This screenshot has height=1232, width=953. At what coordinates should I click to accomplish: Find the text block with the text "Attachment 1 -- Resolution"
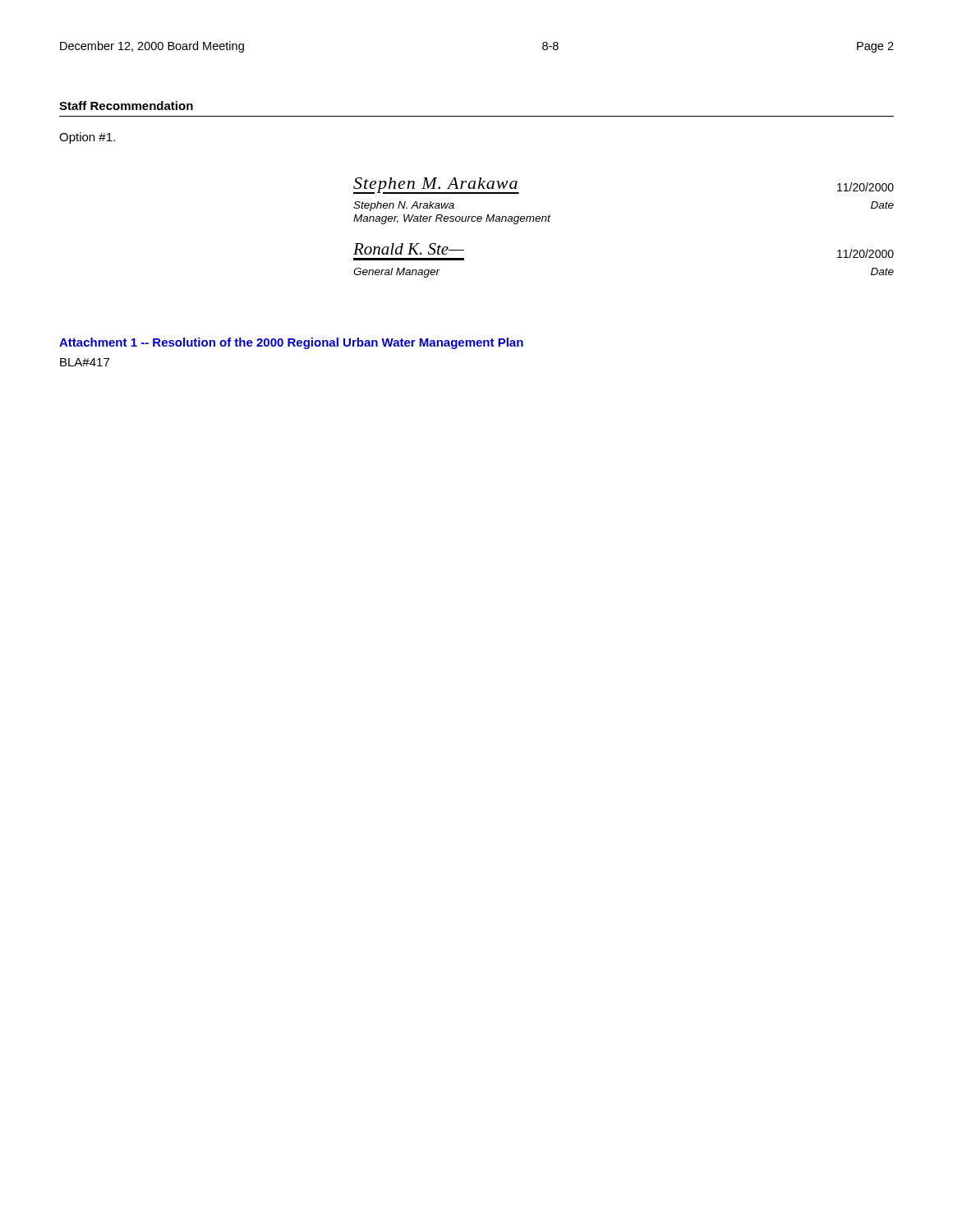pyautogui.click(x=291, y=342)
